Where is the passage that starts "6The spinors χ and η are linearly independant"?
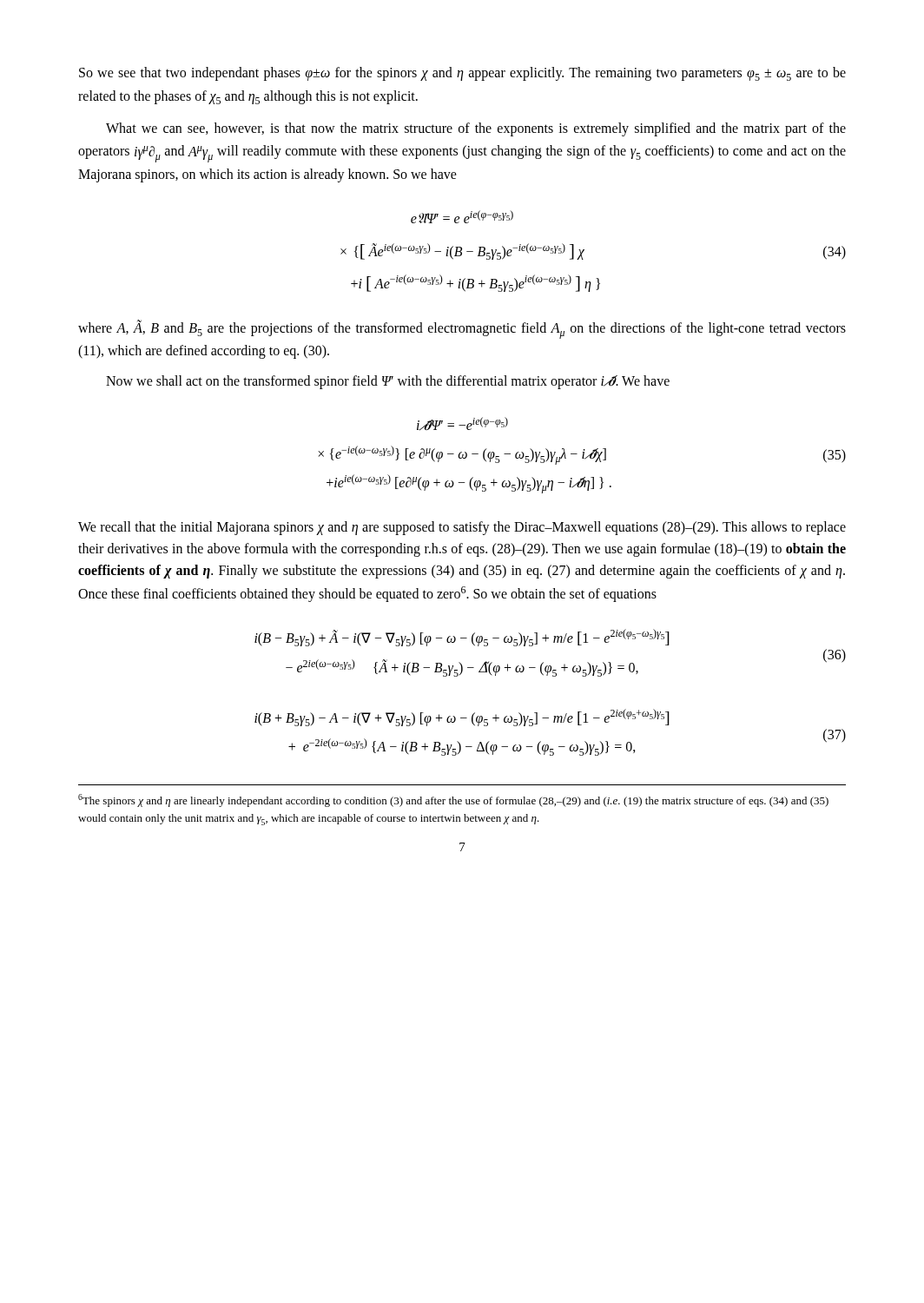The width and height of the screenshot is (924, 1303). point(453,809)
